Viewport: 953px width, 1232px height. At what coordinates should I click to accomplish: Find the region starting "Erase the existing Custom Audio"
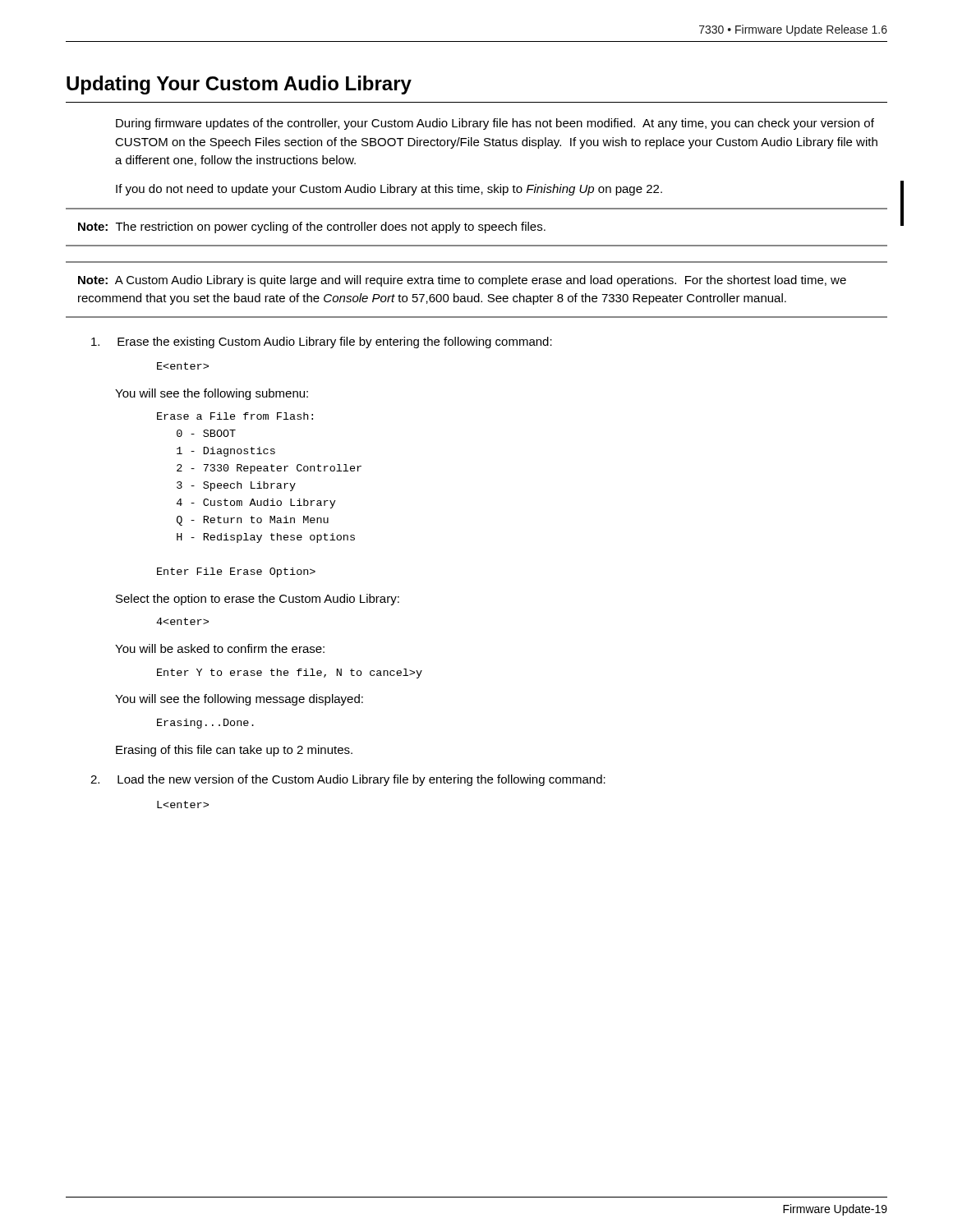click(486, 342)
